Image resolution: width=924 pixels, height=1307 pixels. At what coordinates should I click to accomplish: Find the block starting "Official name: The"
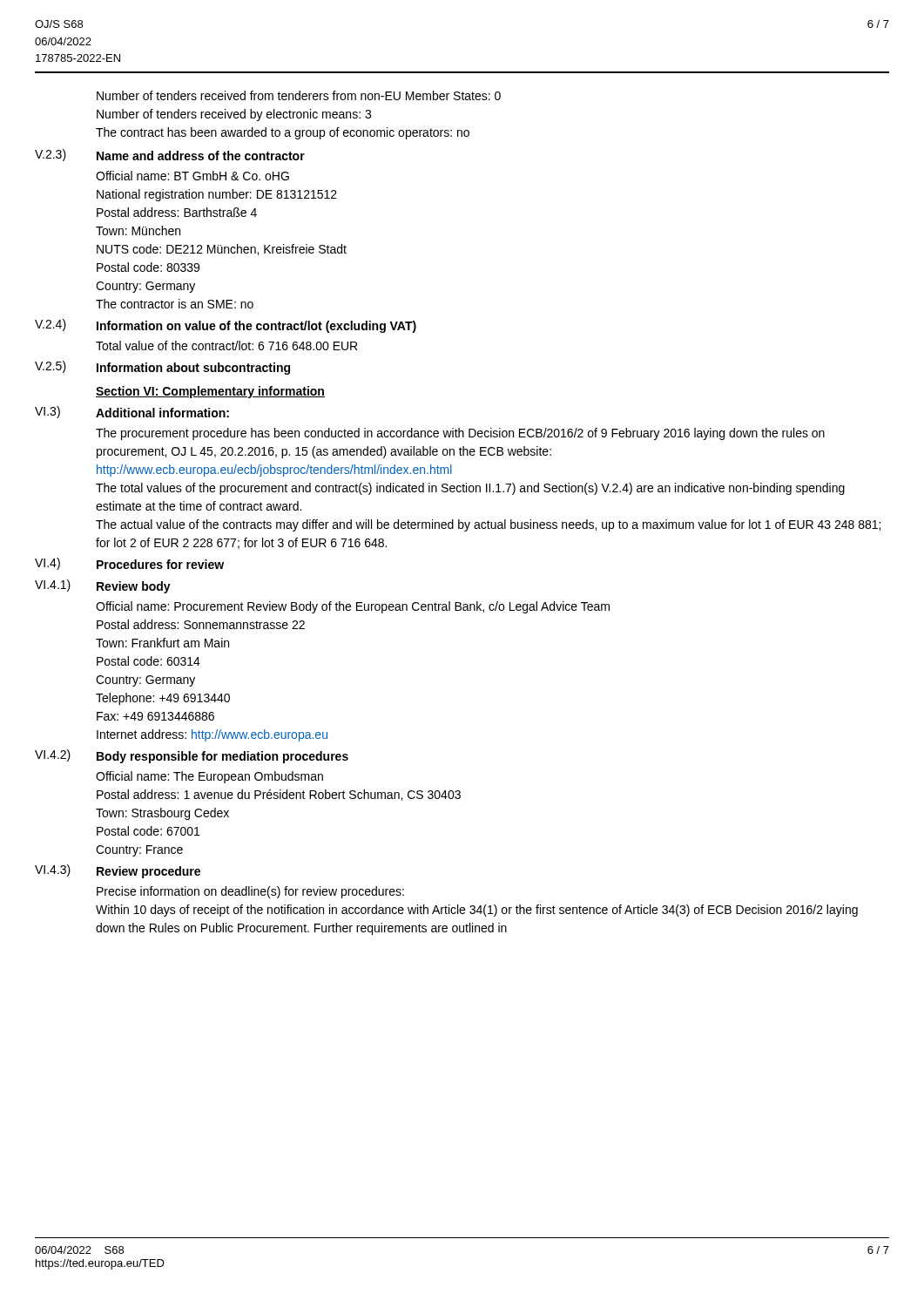pyautogui.click(x=209, y=777)
